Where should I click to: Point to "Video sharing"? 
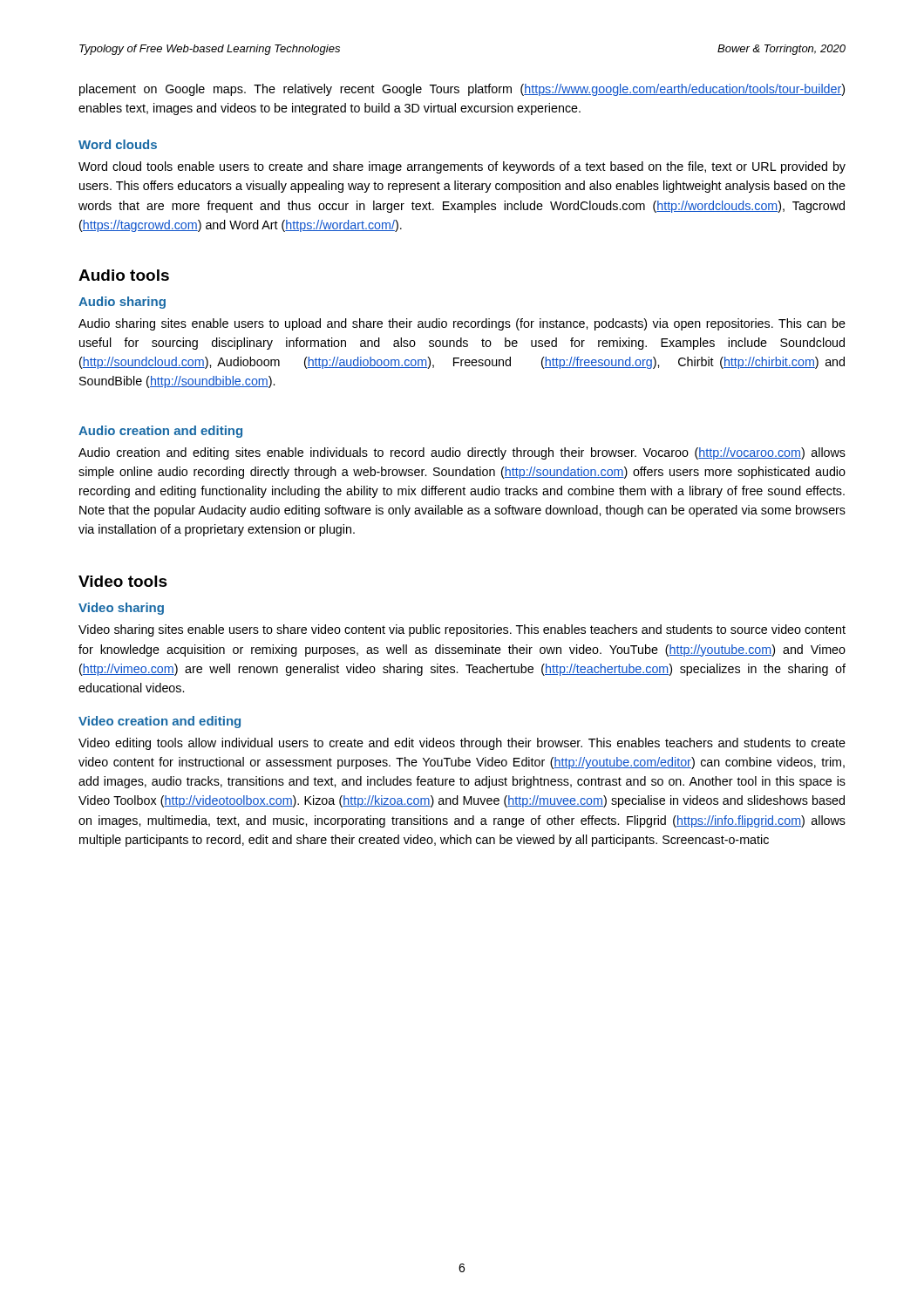click(122, 608)
